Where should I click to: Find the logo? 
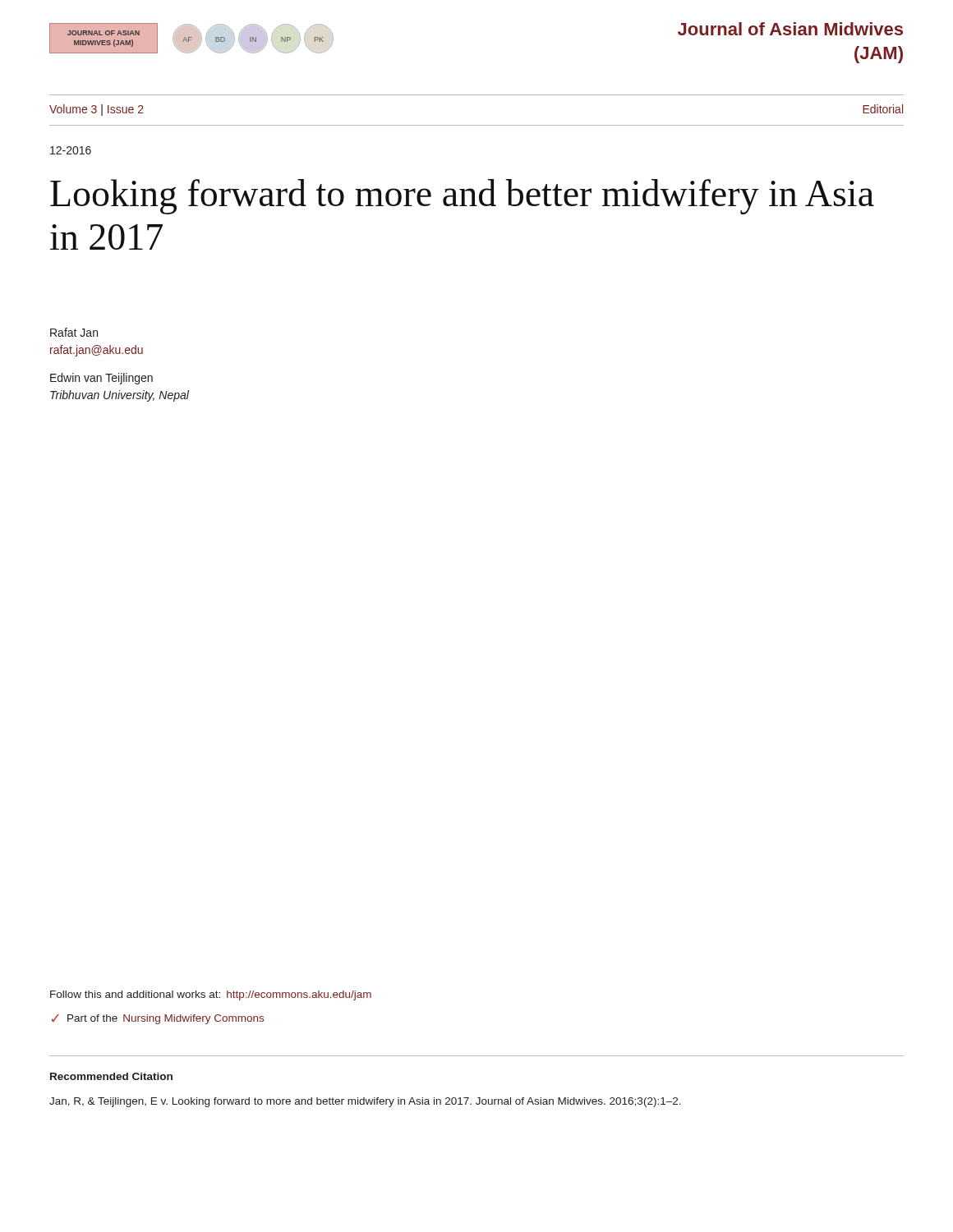coord(191,38)
